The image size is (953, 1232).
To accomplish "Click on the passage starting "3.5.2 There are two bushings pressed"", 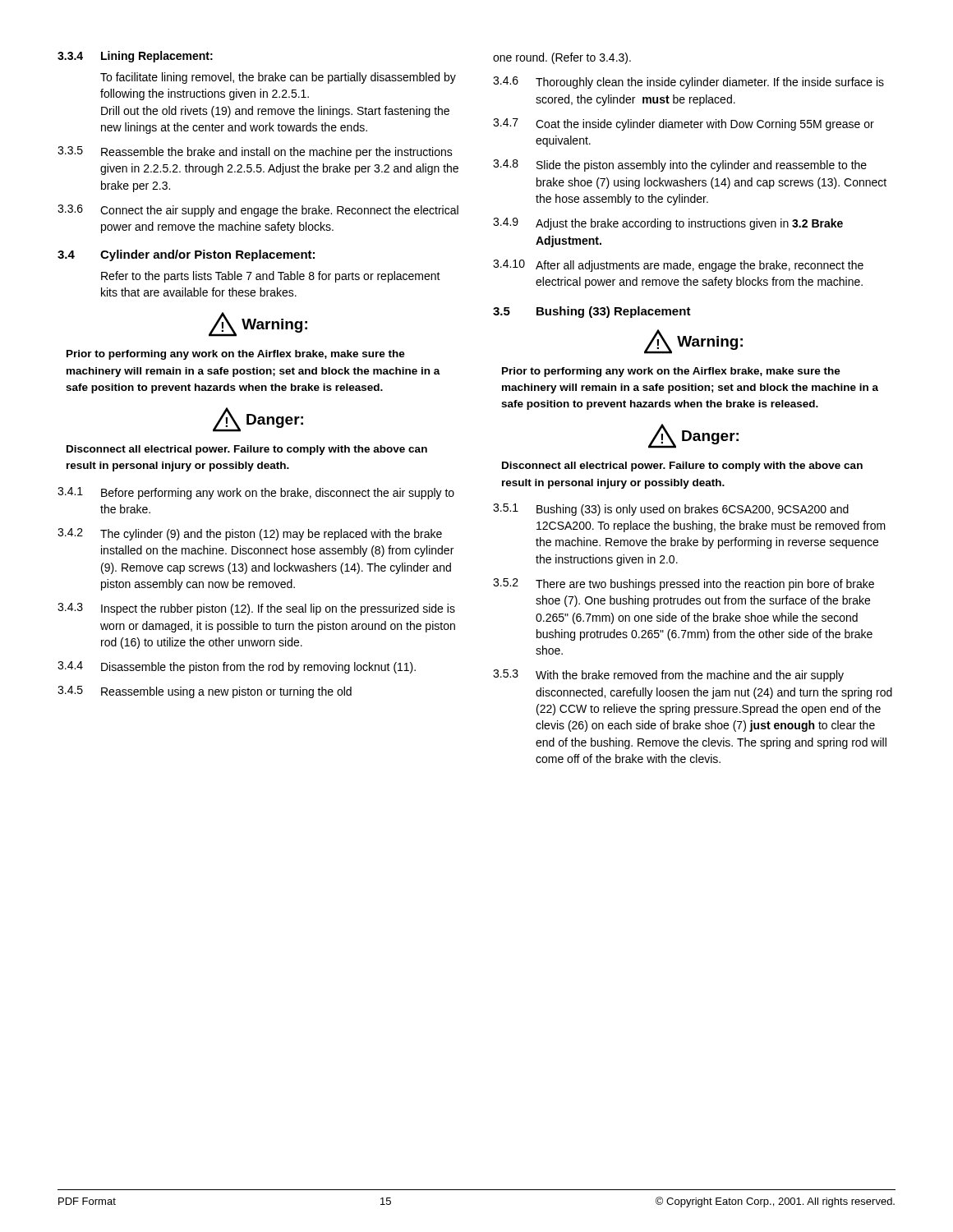I will (x=694, y=617).
